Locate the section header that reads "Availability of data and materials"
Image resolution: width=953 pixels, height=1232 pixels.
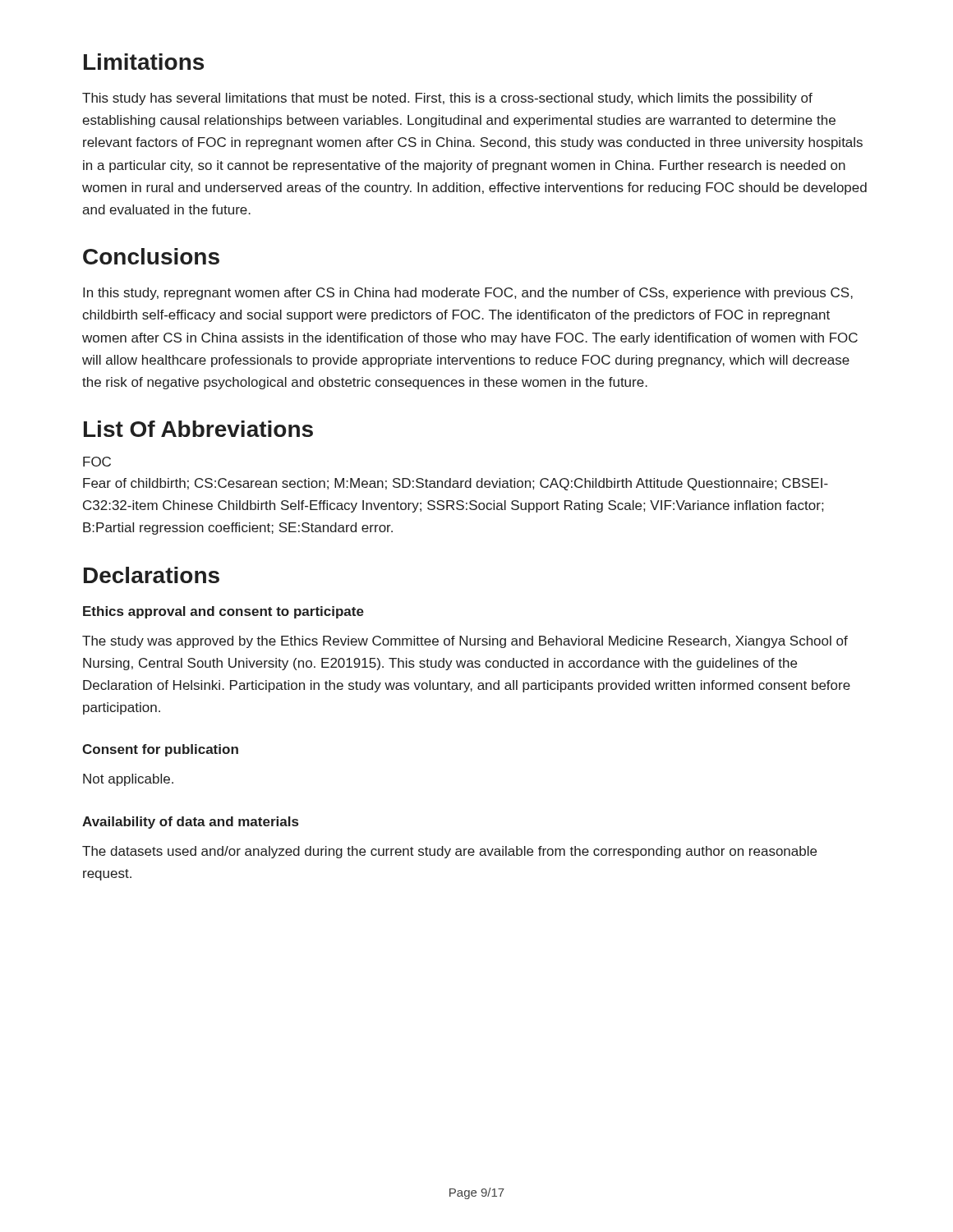pos(191,821)
